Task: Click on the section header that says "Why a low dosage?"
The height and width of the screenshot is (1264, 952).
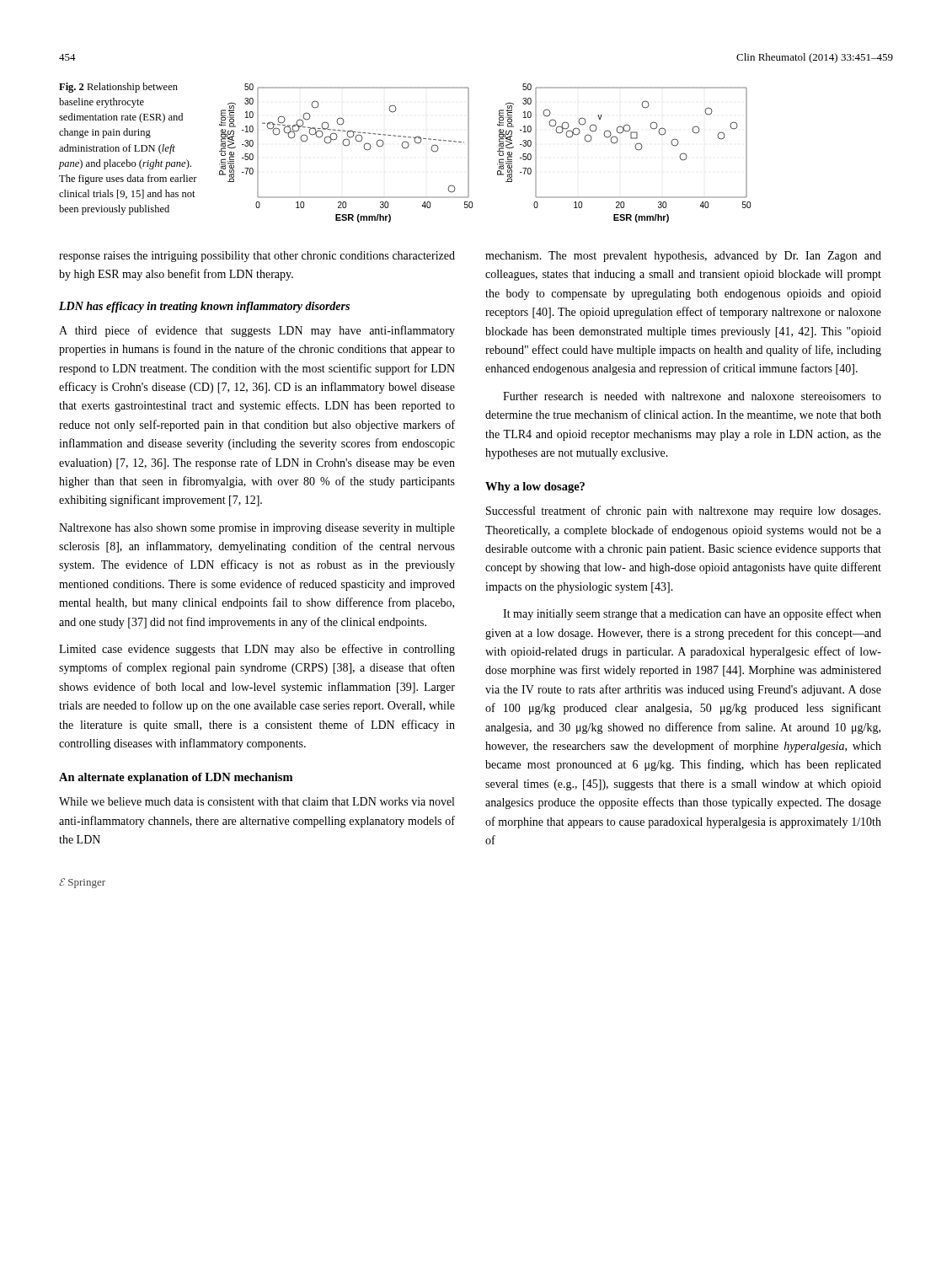Action: [535, 486]
